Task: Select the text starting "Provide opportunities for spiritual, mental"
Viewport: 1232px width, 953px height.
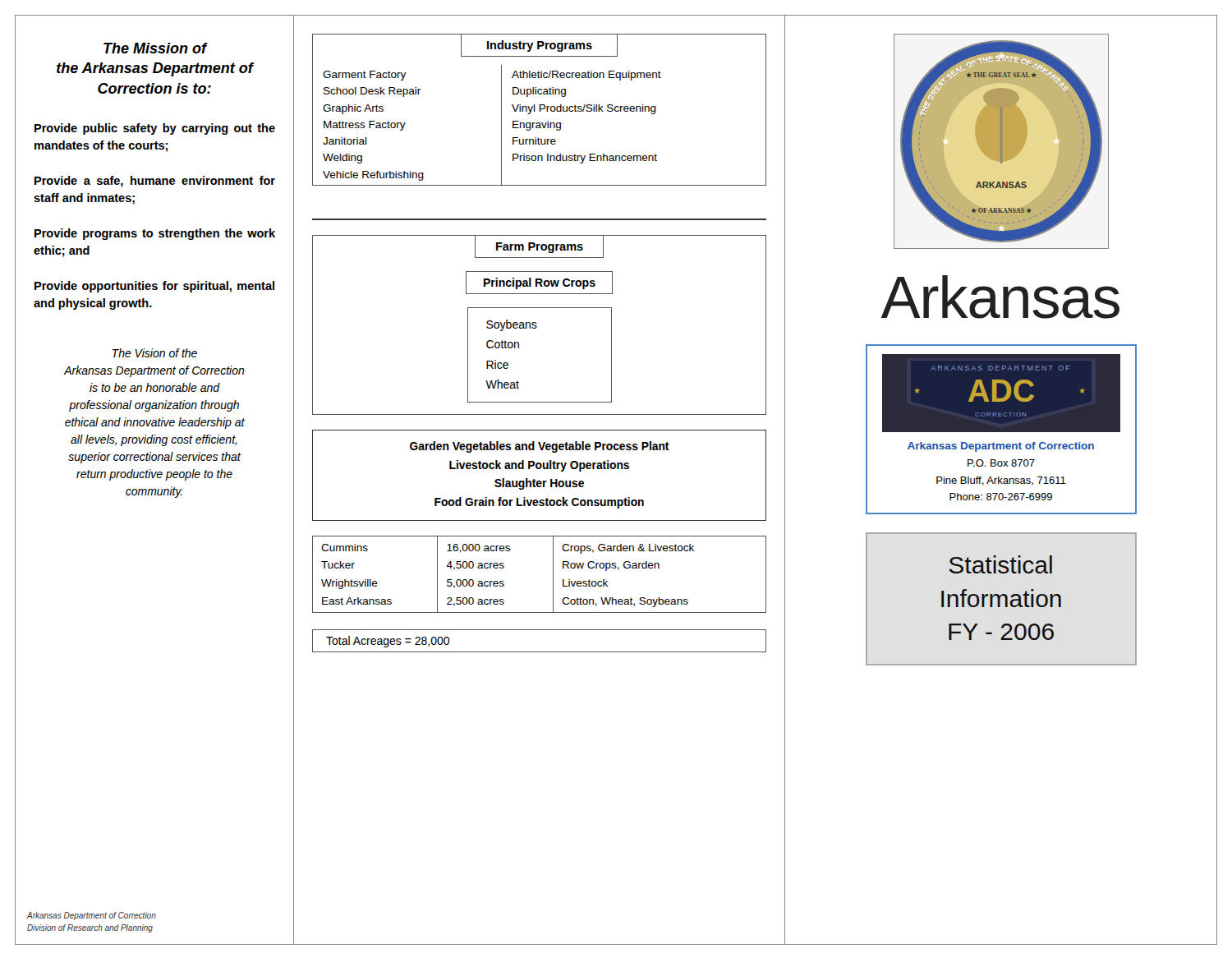Action: 154,295
